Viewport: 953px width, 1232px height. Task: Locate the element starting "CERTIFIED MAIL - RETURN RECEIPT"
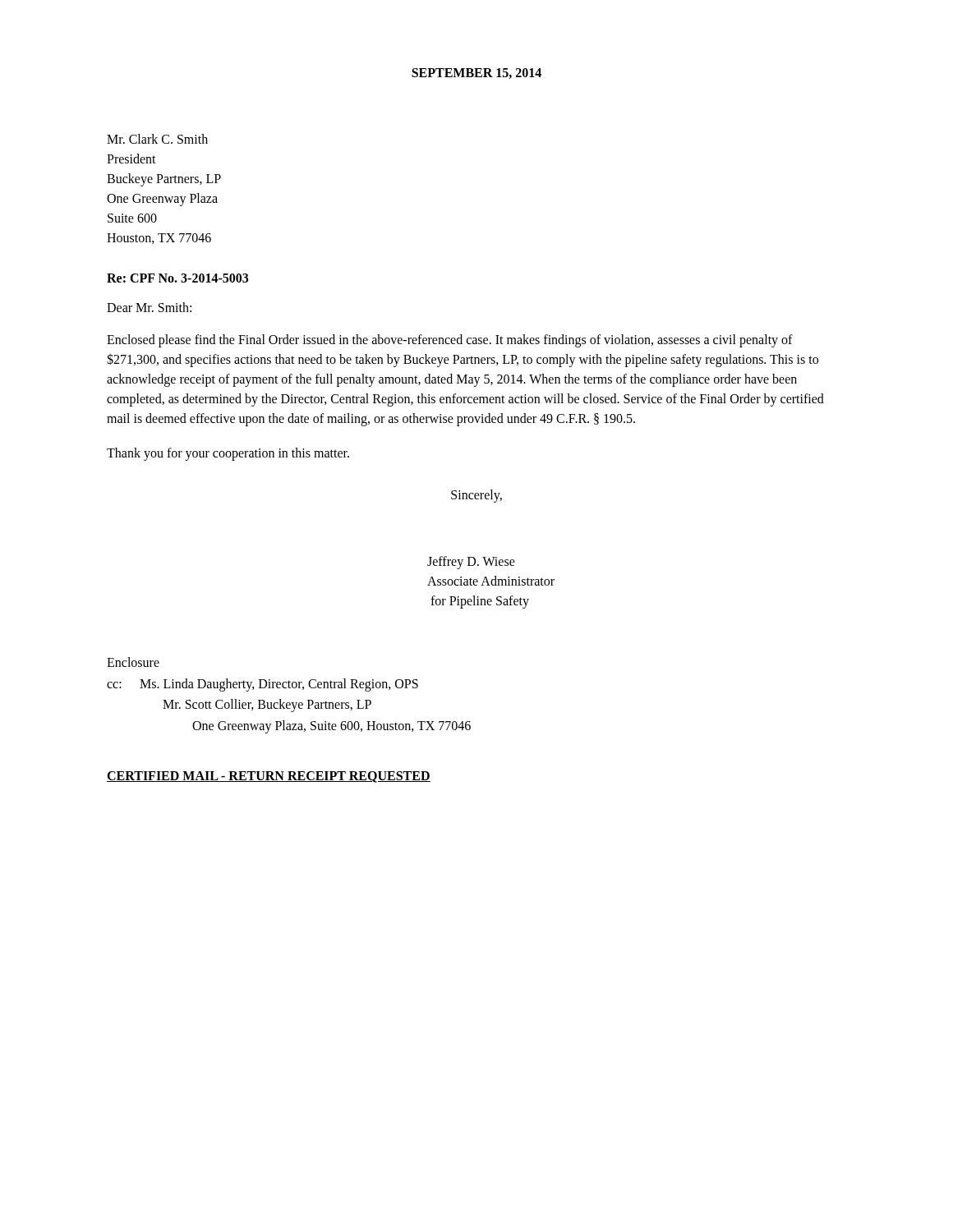tap(268, 776)
